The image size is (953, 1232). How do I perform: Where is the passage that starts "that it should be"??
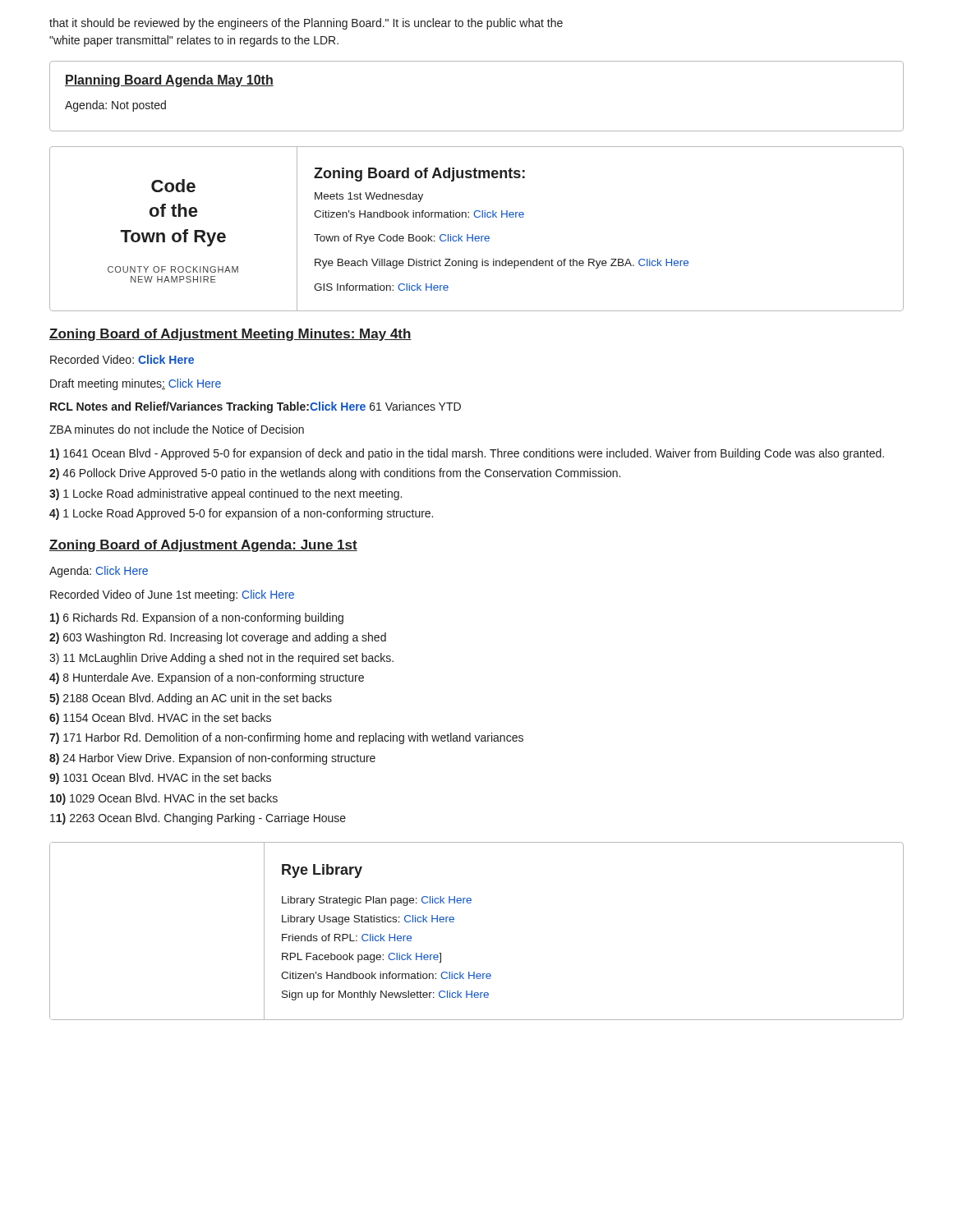[306, 32]
